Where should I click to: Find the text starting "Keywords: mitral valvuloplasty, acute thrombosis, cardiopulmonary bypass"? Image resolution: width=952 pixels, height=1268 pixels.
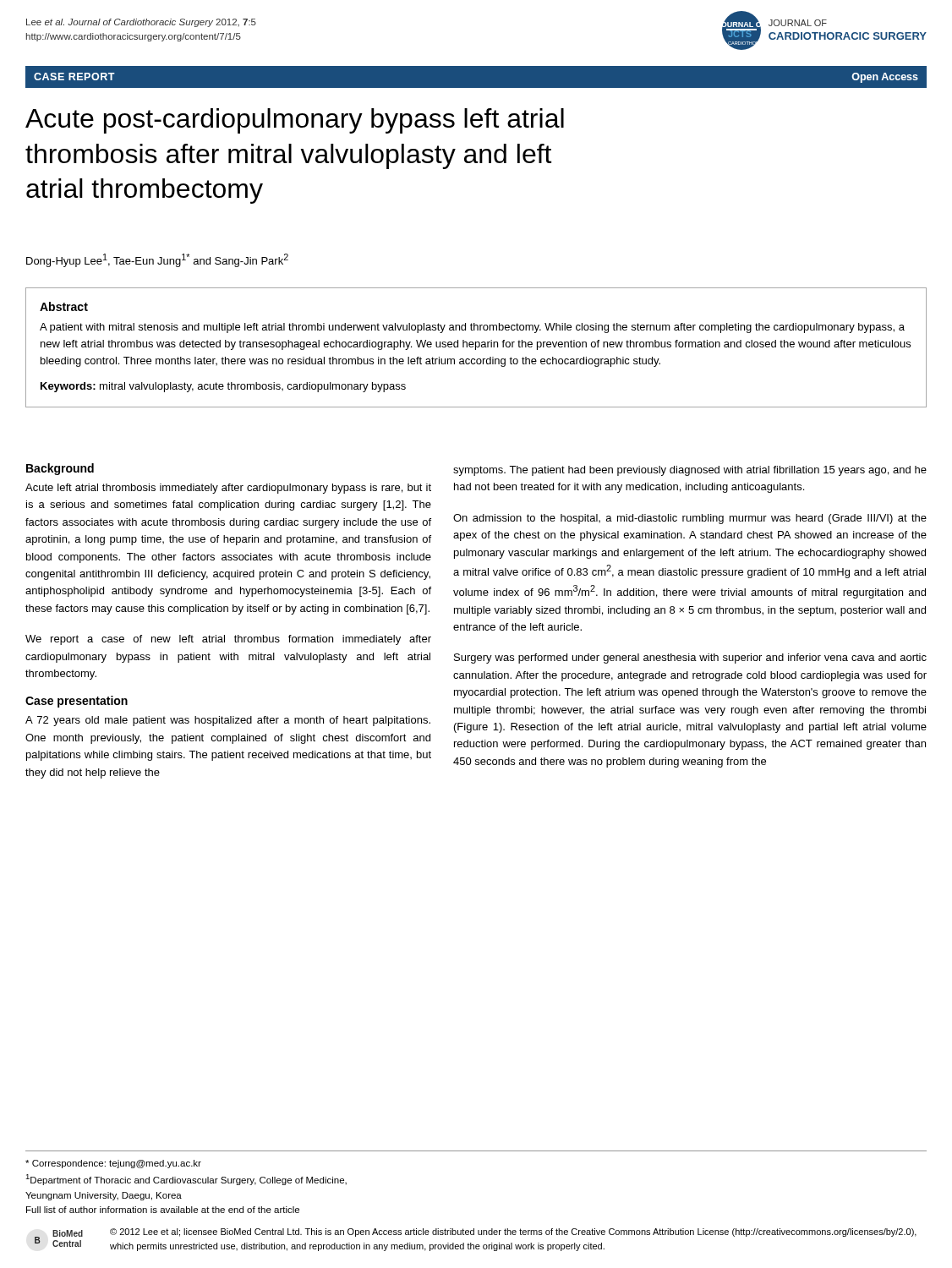pos(223,386)
